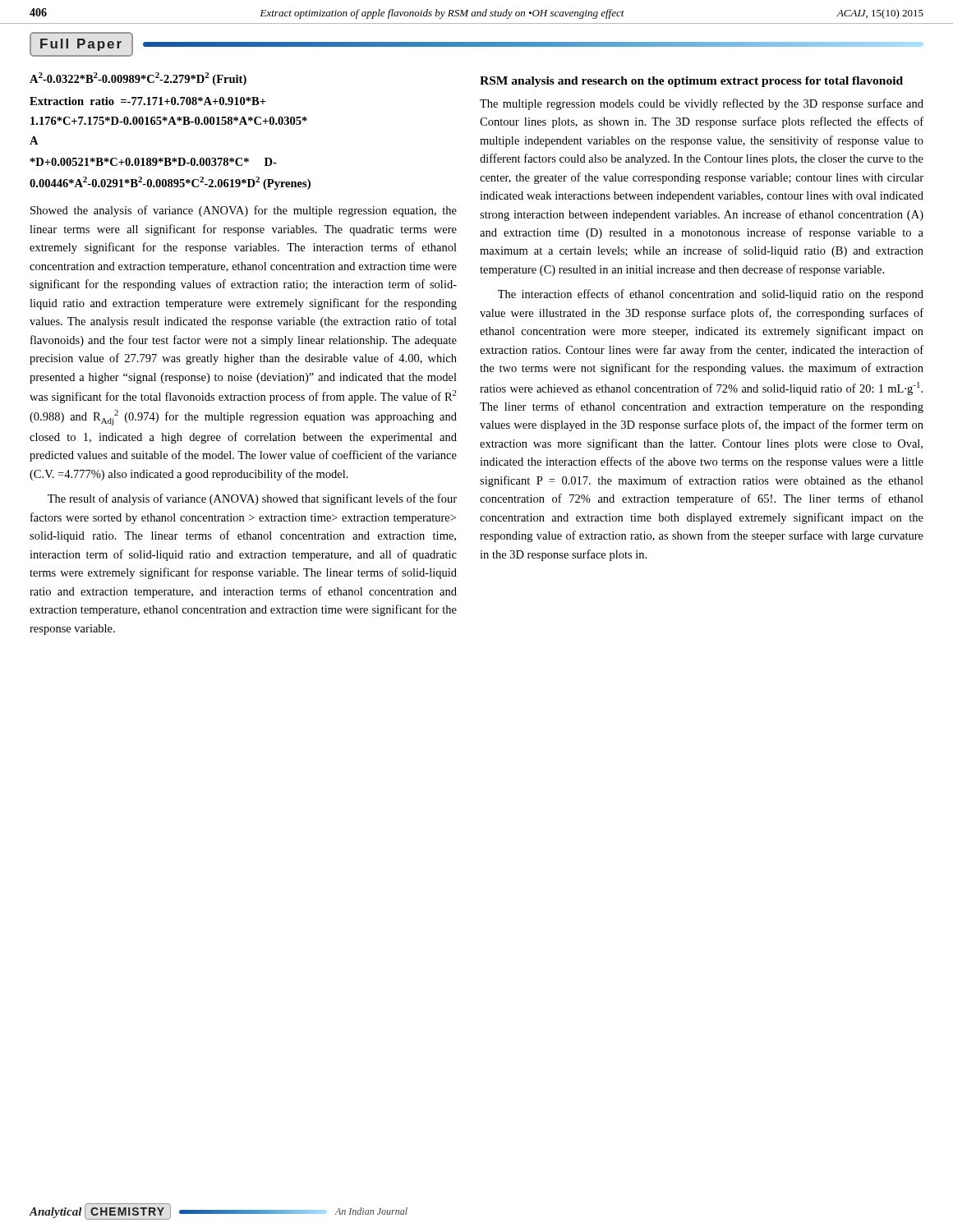Point to "A2-0.0322*B2-0.00989*C2-2.279*D2 (Fruit)"
The width and height of the screenshot is (953, 1232).
point(138,78)
